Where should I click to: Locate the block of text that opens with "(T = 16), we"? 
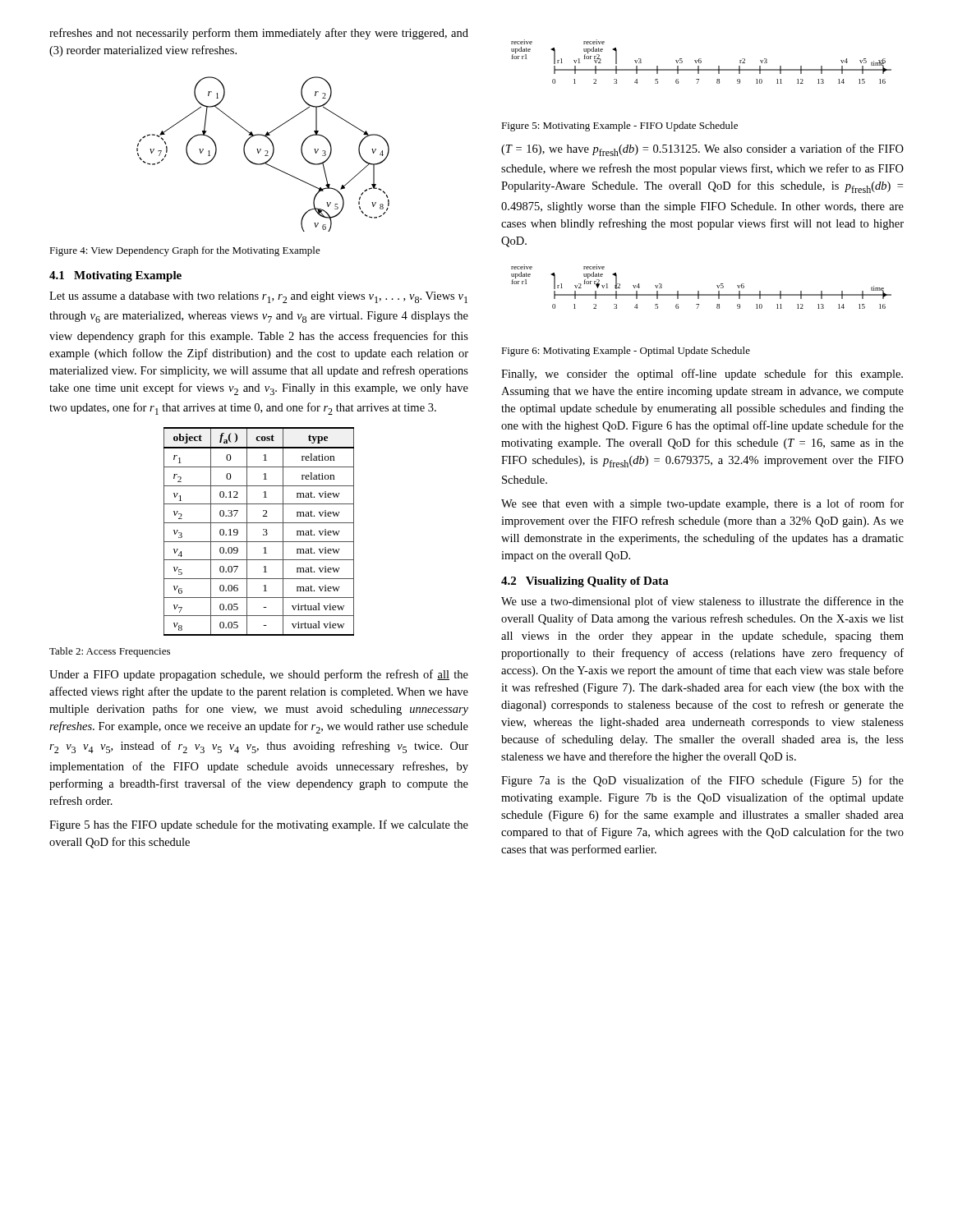(702, 195)
